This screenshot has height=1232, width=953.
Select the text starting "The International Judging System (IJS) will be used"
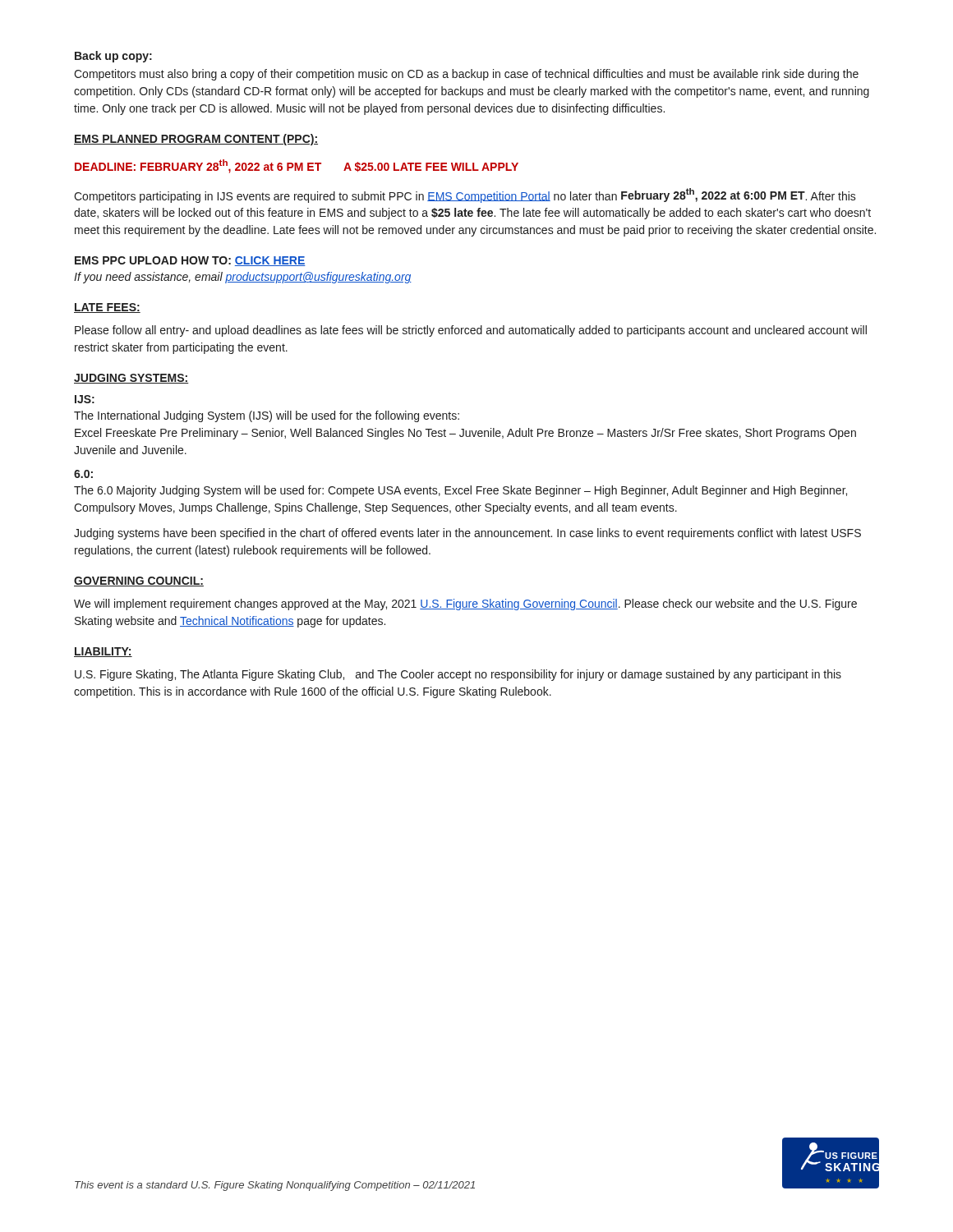(x=465, y=433)
